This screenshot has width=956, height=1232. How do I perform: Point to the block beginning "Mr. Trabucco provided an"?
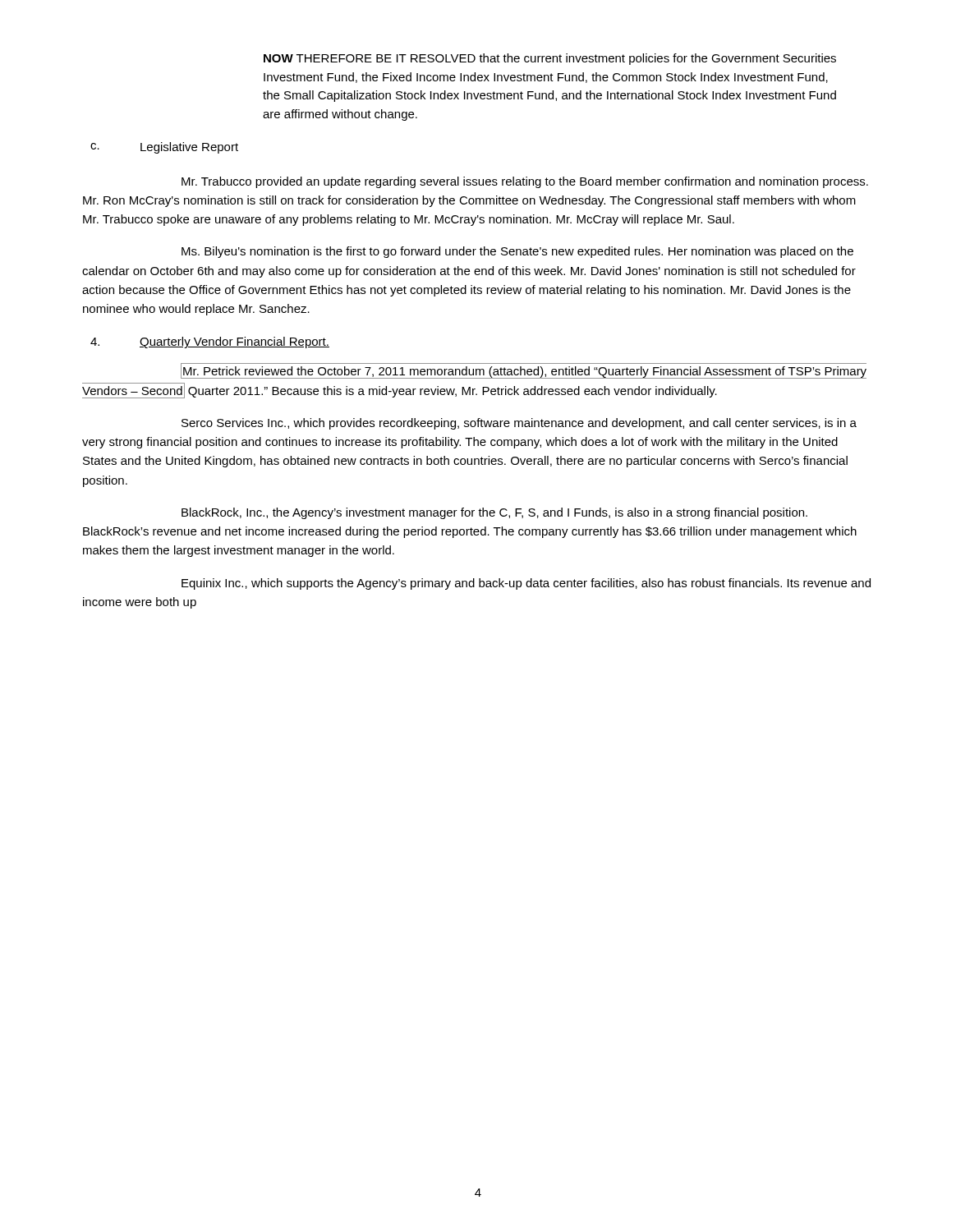[x=476, y=200]
